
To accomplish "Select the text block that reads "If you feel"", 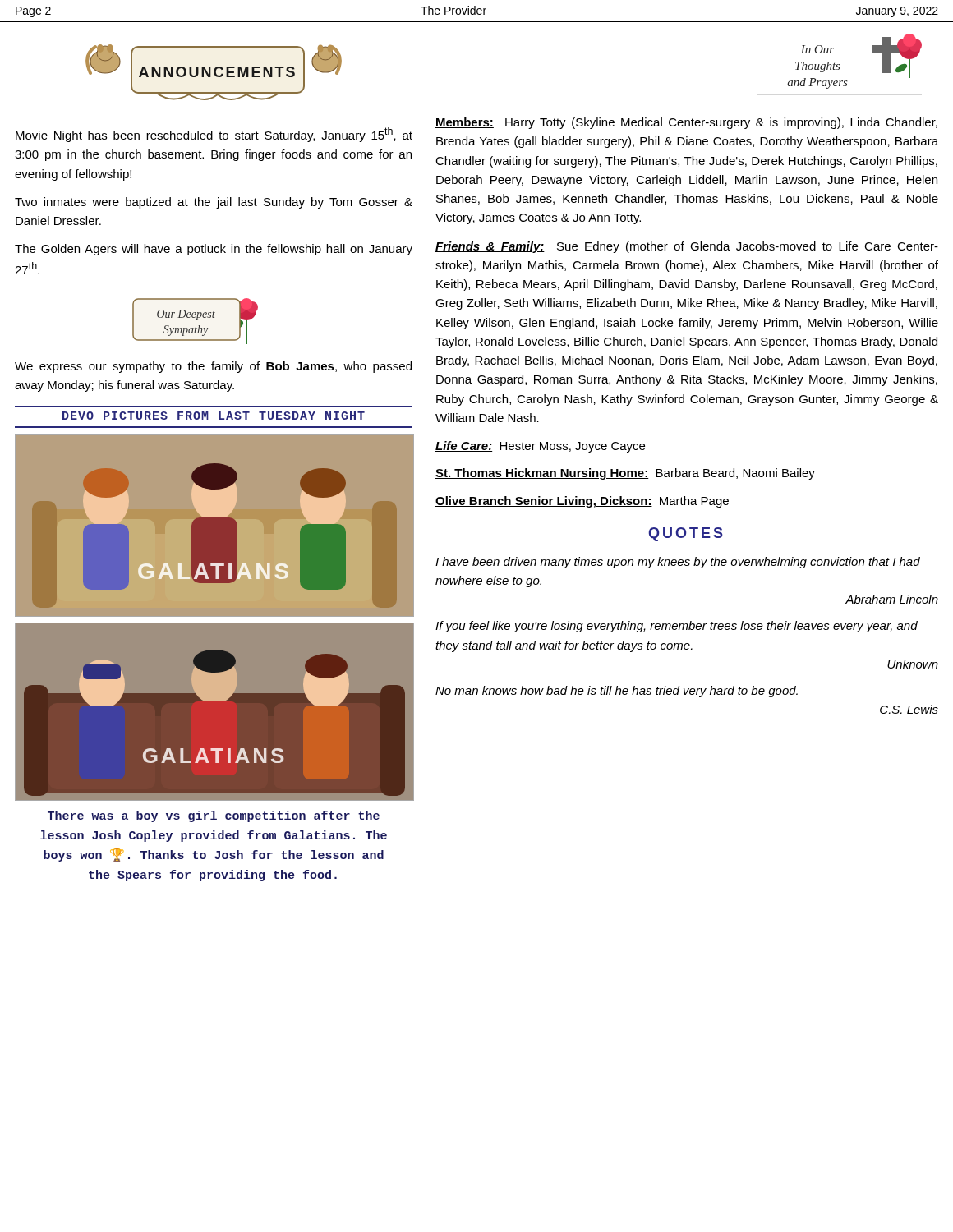I will click(x=676, y=635).
